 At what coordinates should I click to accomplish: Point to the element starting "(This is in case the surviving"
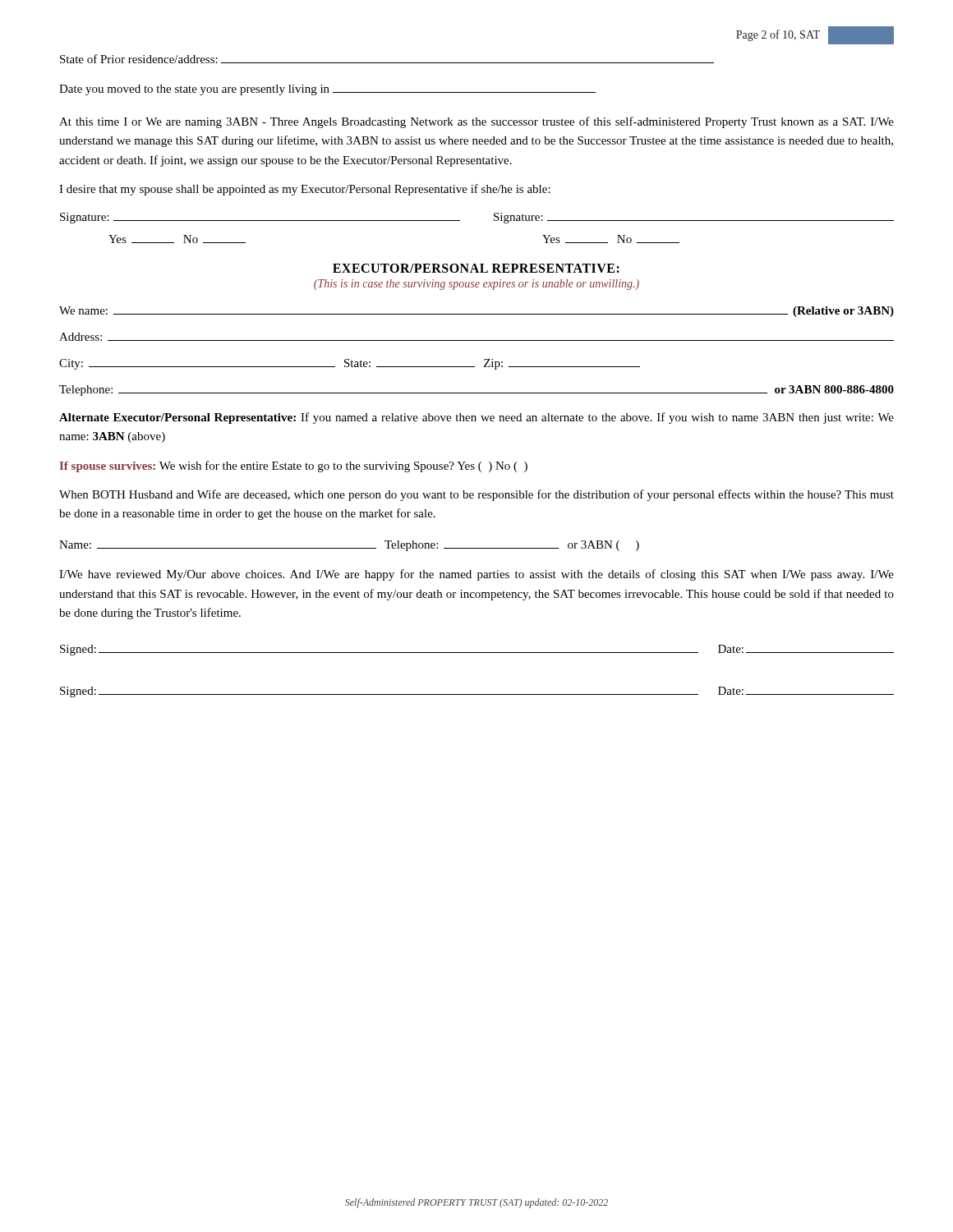coord(476,284)
